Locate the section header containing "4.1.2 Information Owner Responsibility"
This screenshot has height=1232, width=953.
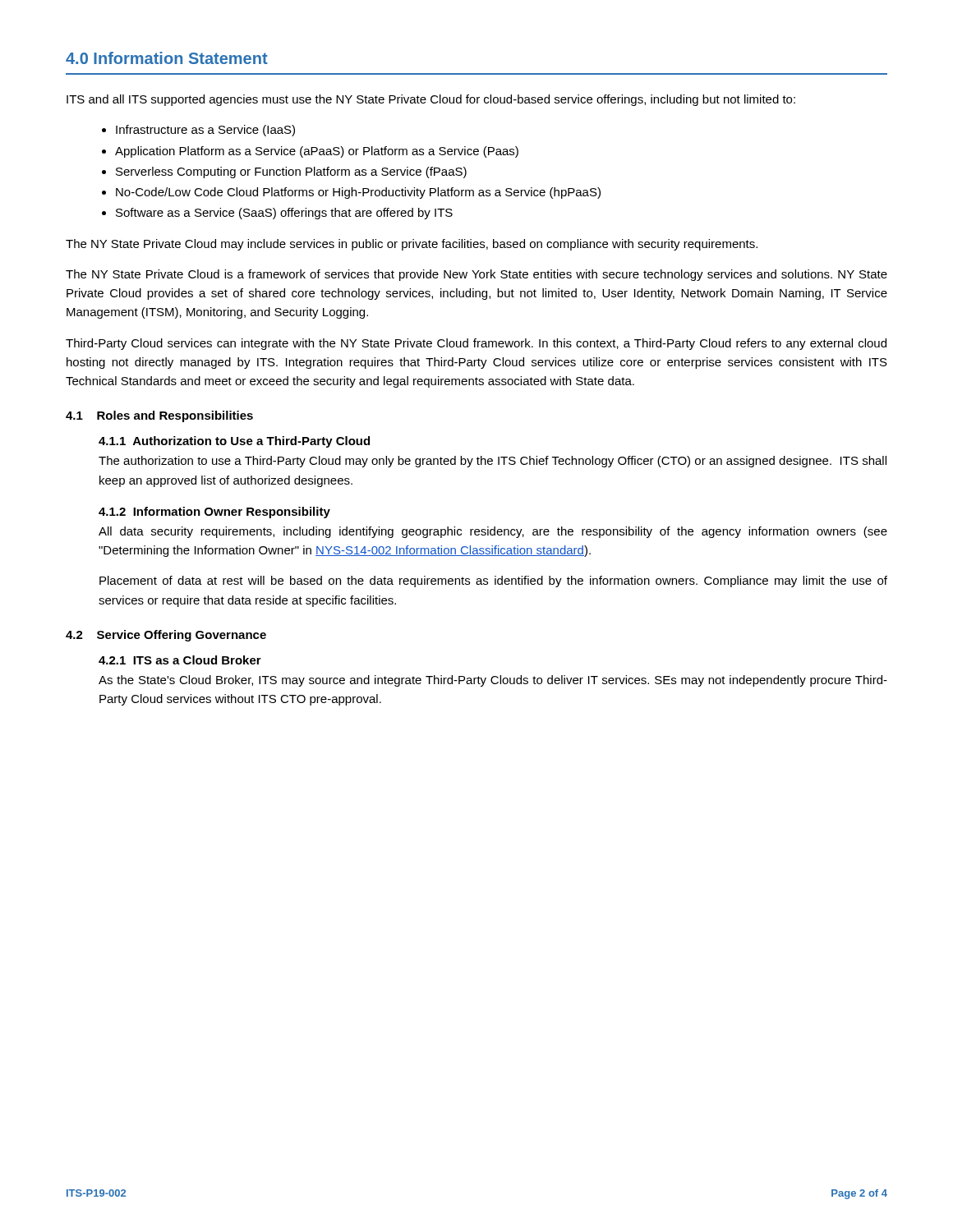pyautogui.click(x=214, y=511)
